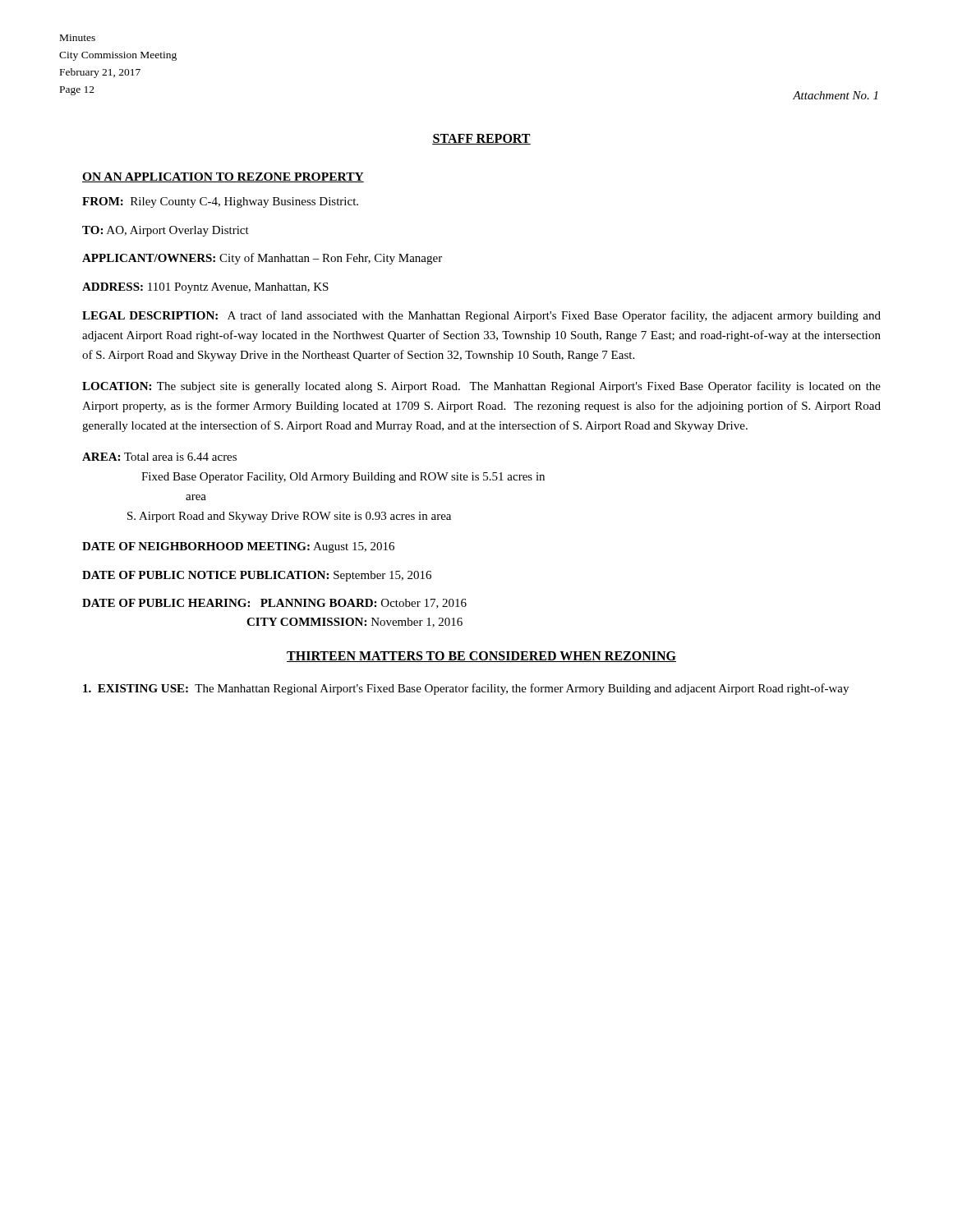This screenshot has height=1232, width=953.
Task: Find the region starting "LOCATION: The subject site is"
Action: tap(481, 406)
